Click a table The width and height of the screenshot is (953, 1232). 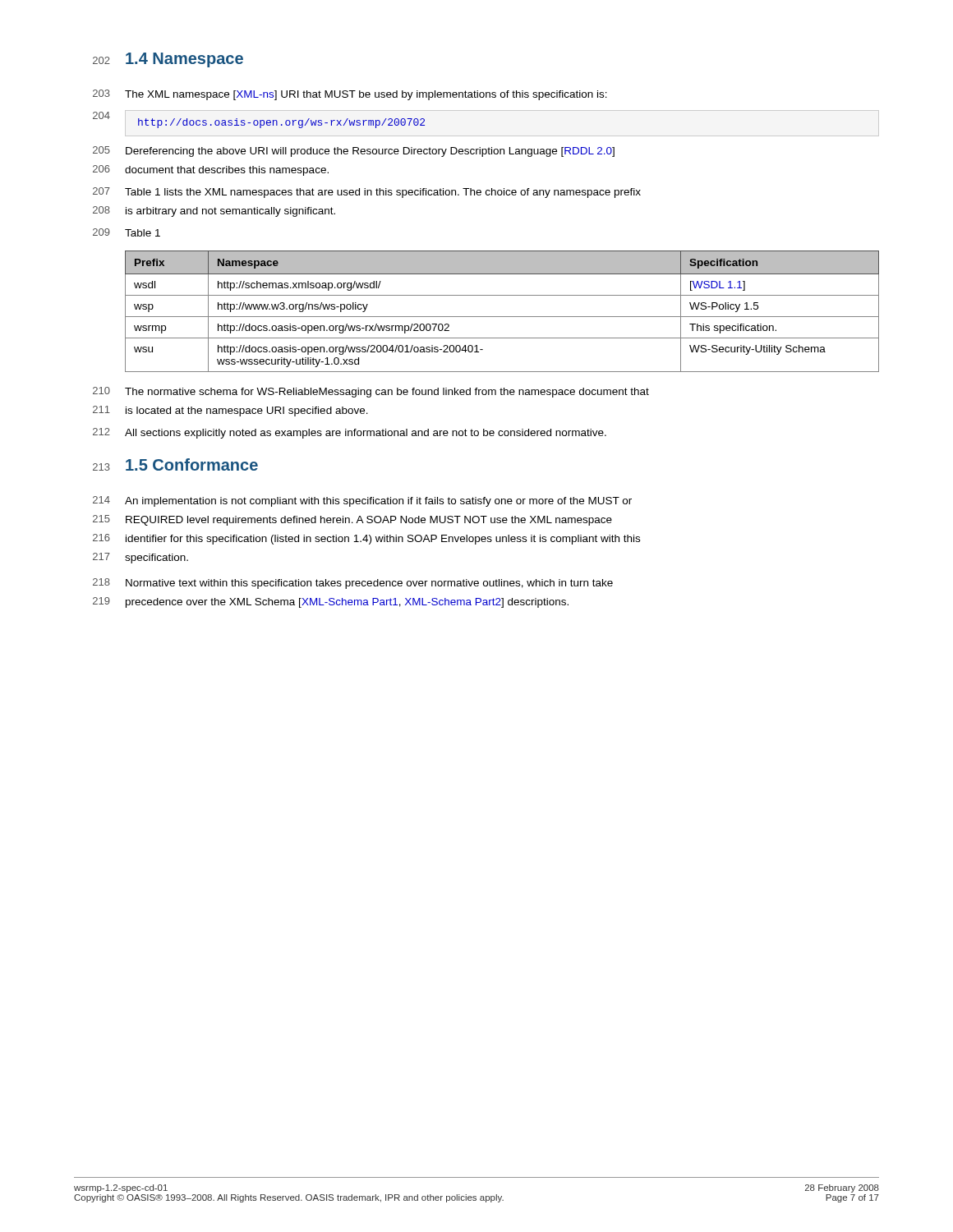[x=502, y=311]
